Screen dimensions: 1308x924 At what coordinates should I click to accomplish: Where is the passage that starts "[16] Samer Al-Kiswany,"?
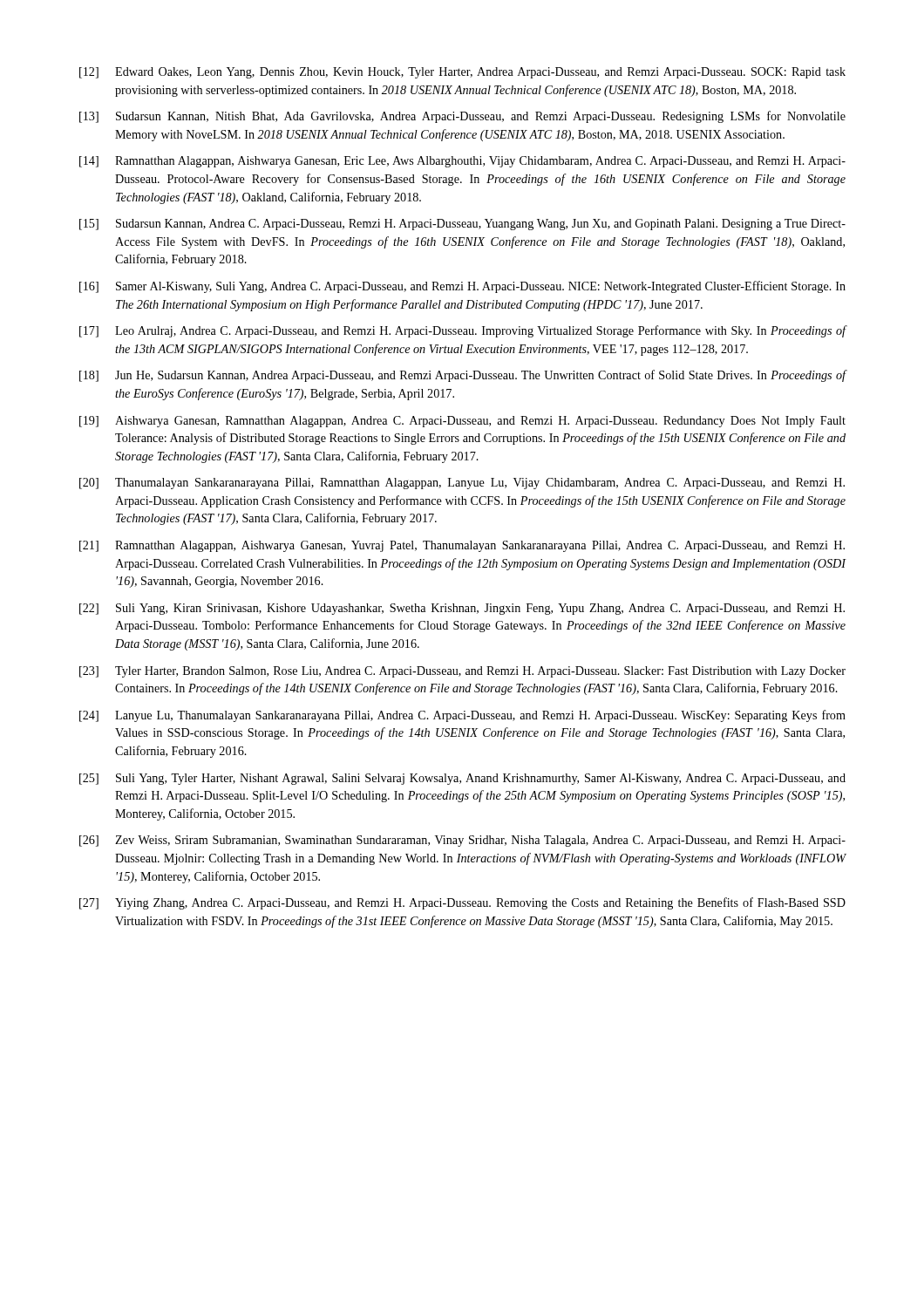click(462, 295)
